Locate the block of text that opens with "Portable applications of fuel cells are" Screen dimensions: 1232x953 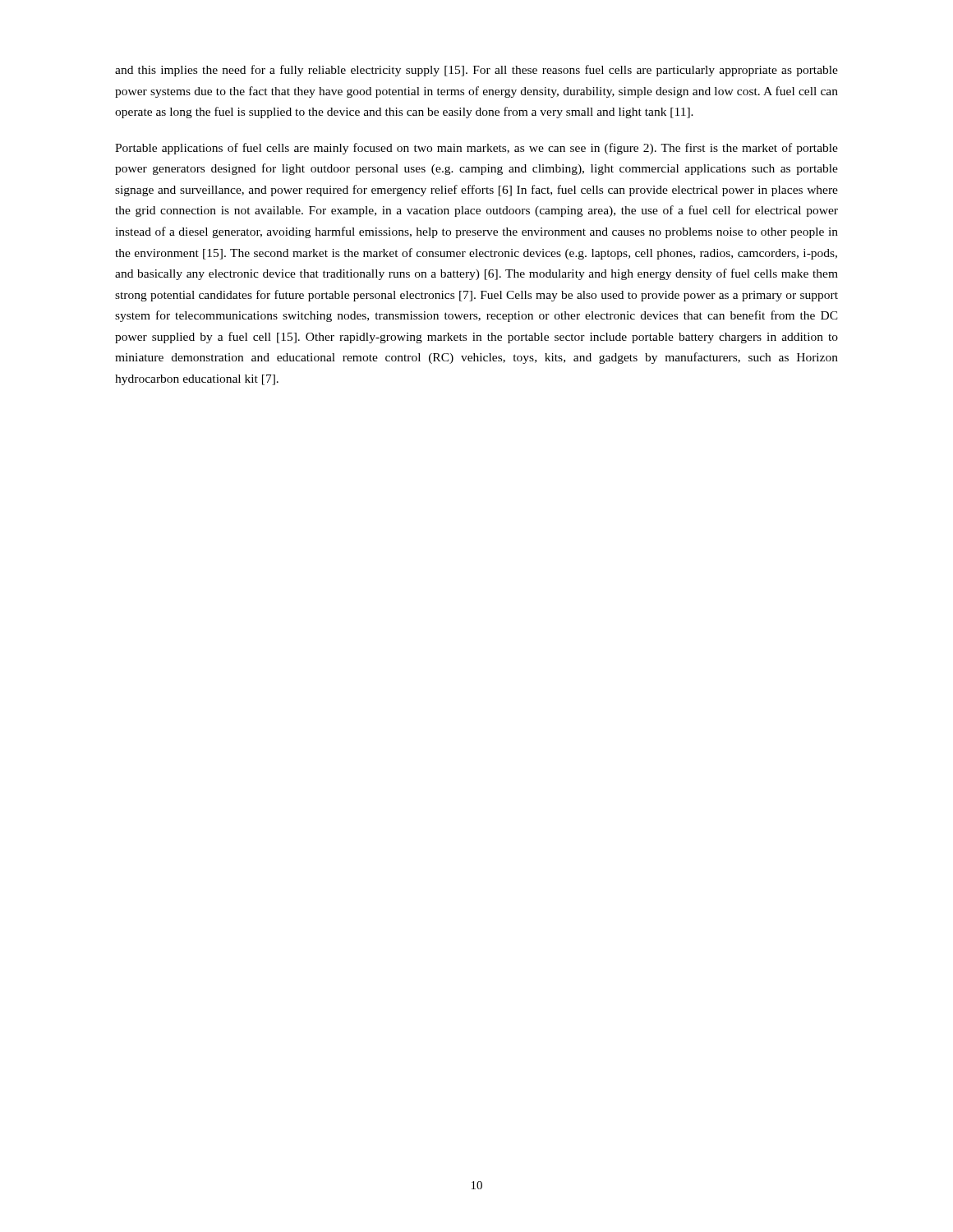coord(476,263)
